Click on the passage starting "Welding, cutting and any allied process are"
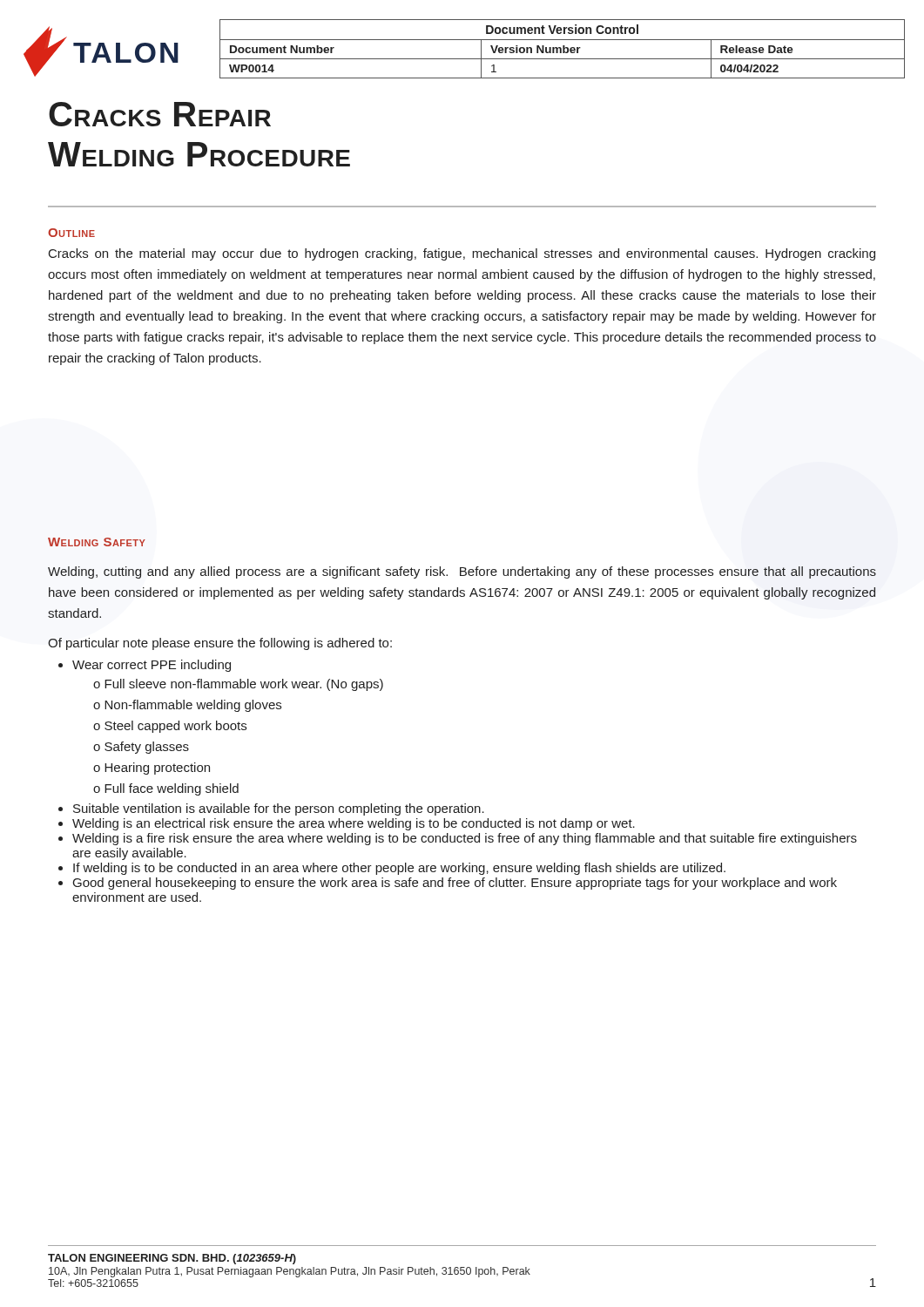Screen dimensions: 1307x924 (462, 592)
